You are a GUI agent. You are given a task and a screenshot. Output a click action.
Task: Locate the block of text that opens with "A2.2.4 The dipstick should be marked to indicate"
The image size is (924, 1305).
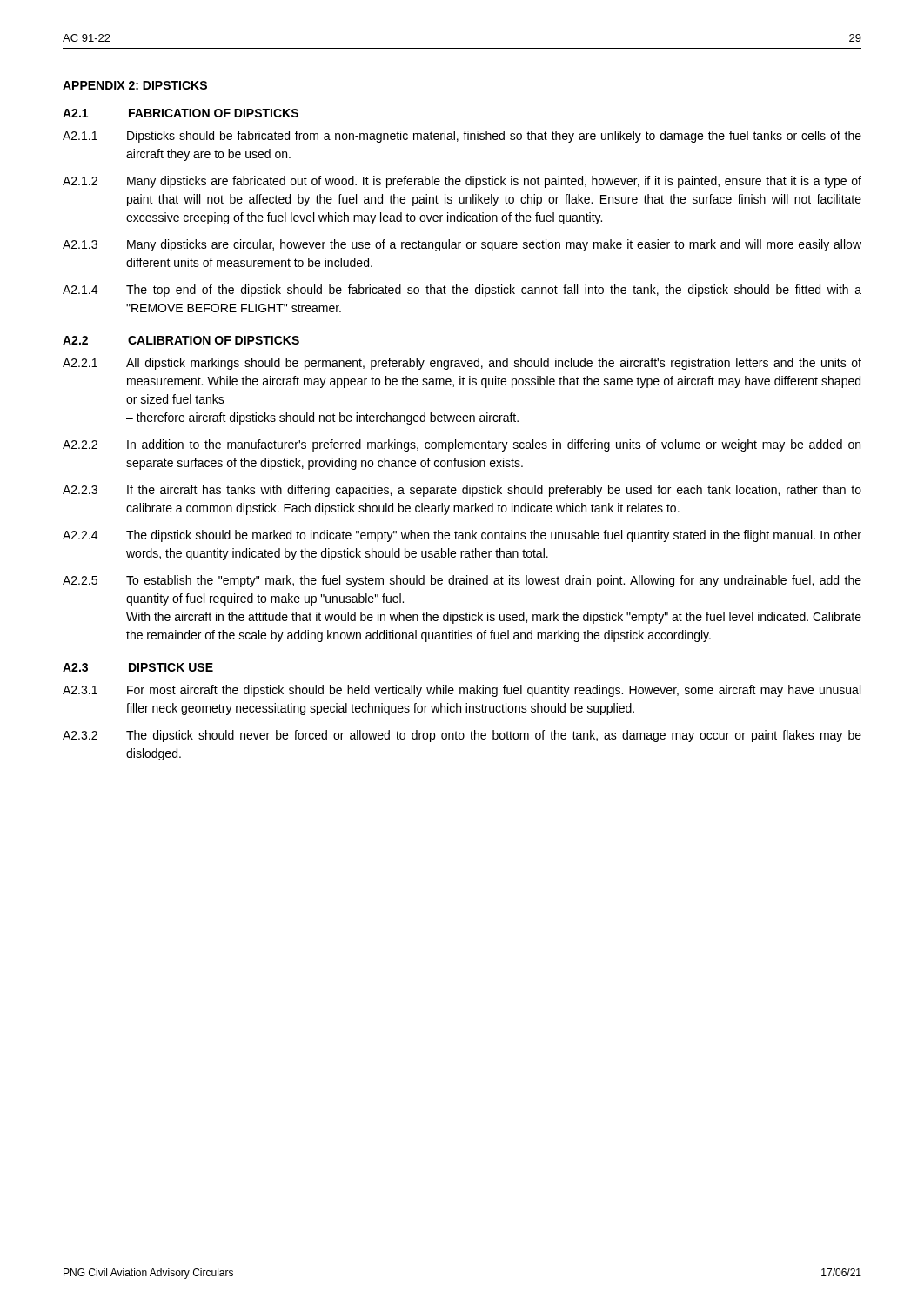462,545
